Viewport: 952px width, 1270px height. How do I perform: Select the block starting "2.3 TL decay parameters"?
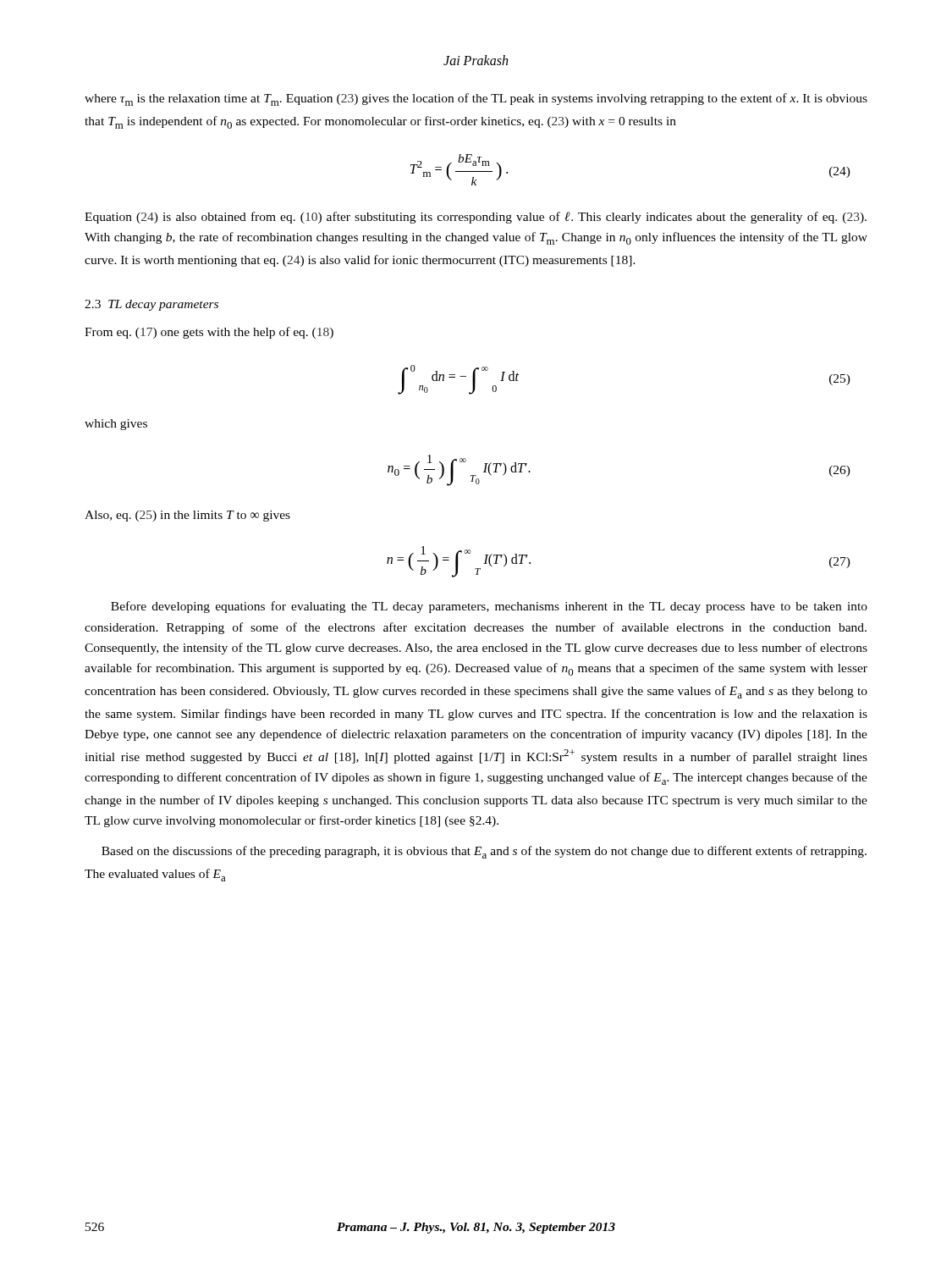(x=152, y=304)
